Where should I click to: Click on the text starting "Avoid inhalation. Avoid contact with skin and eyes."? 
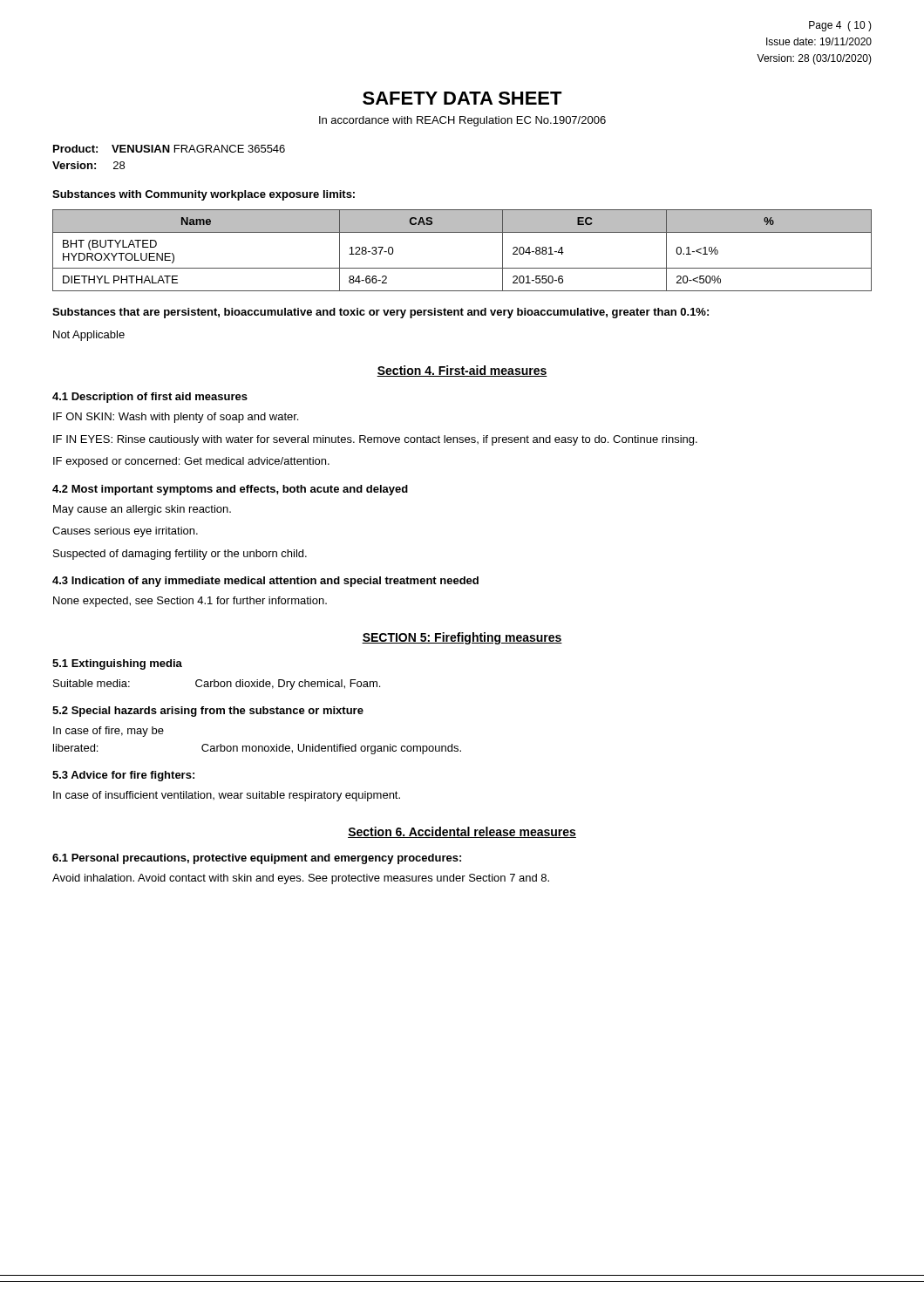pyautogui.click(x=301, y=877)
